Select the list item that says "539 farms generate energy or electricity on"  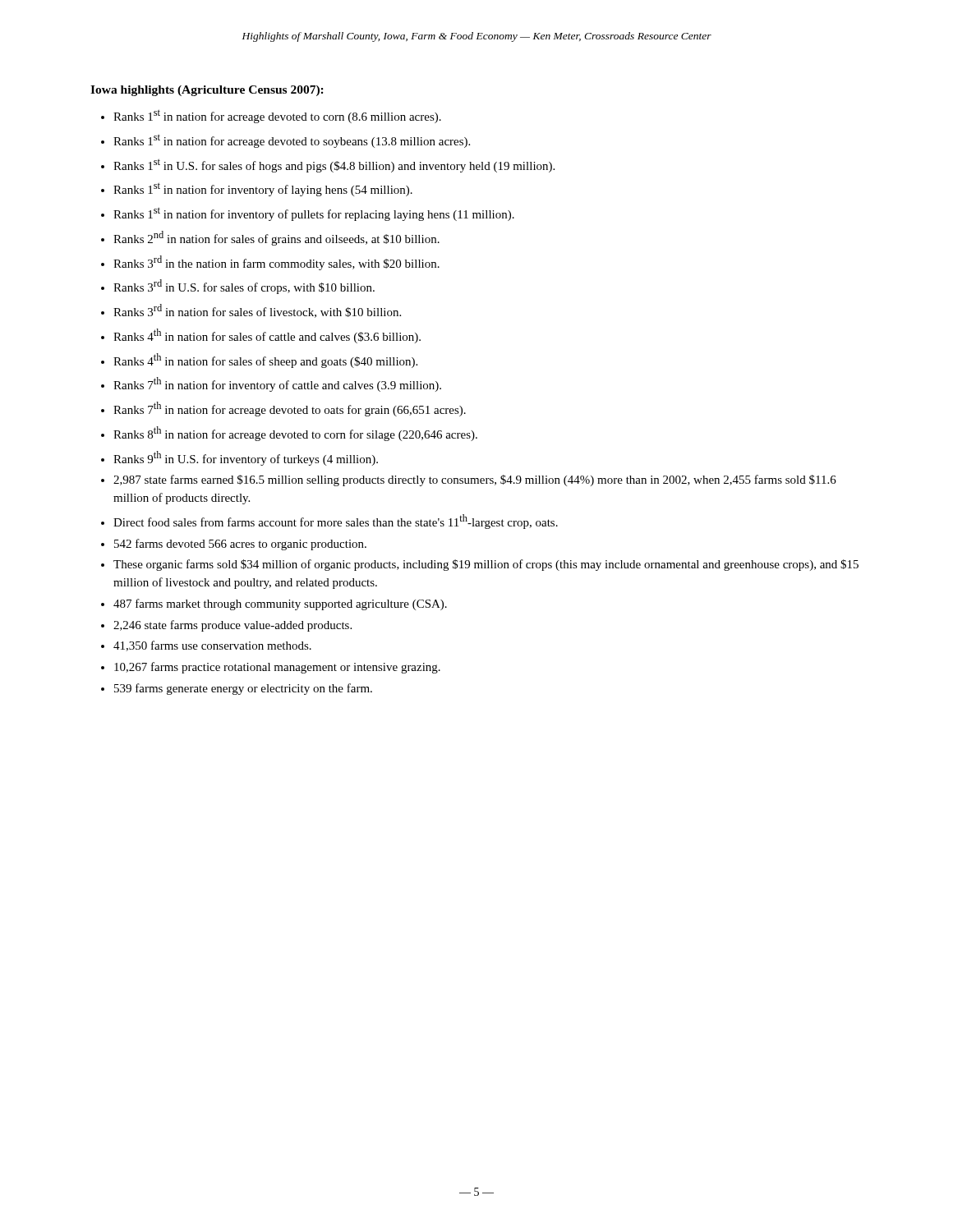click(243, 688)
